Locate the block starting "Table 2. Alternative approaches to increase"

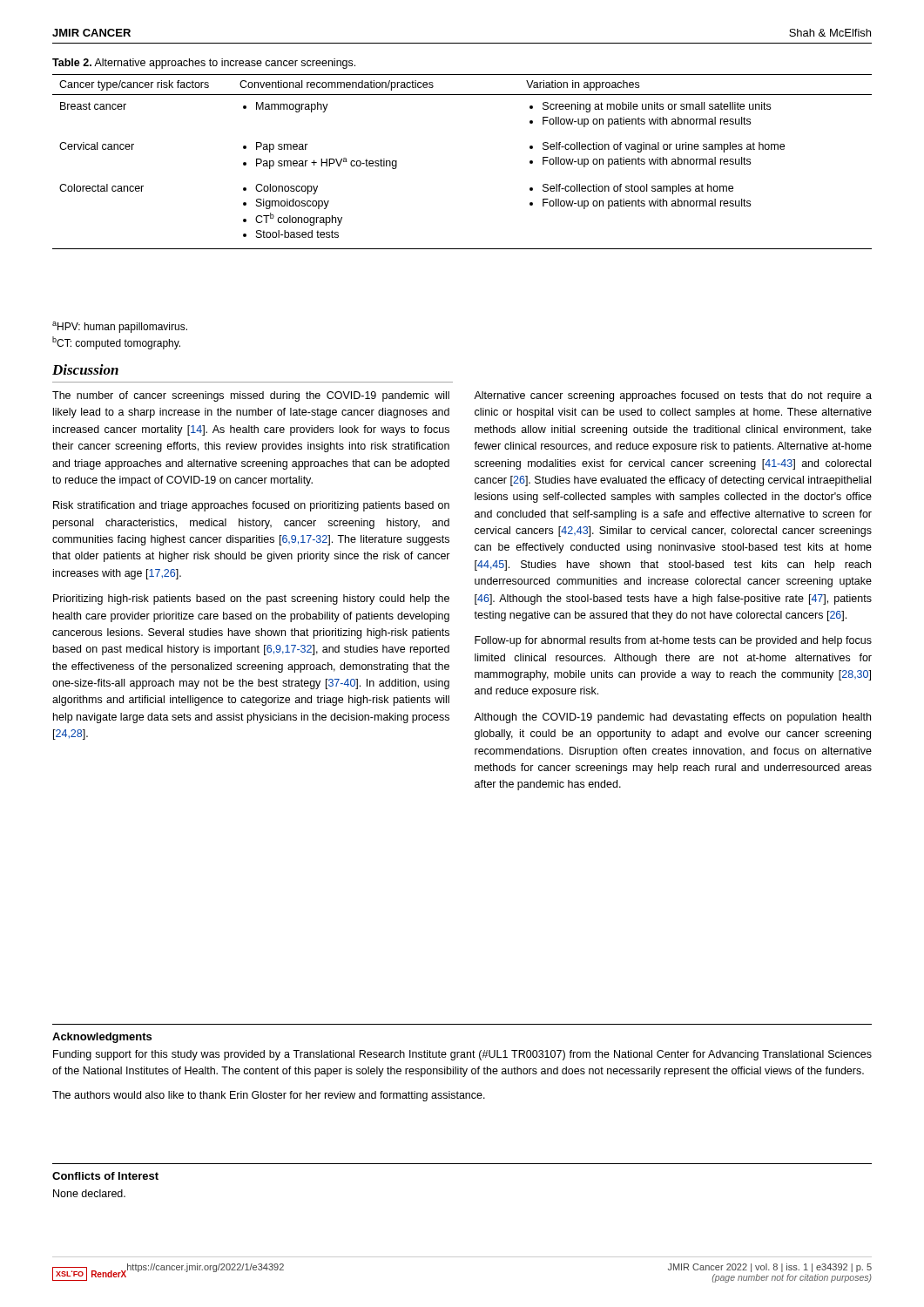point(204,63)
